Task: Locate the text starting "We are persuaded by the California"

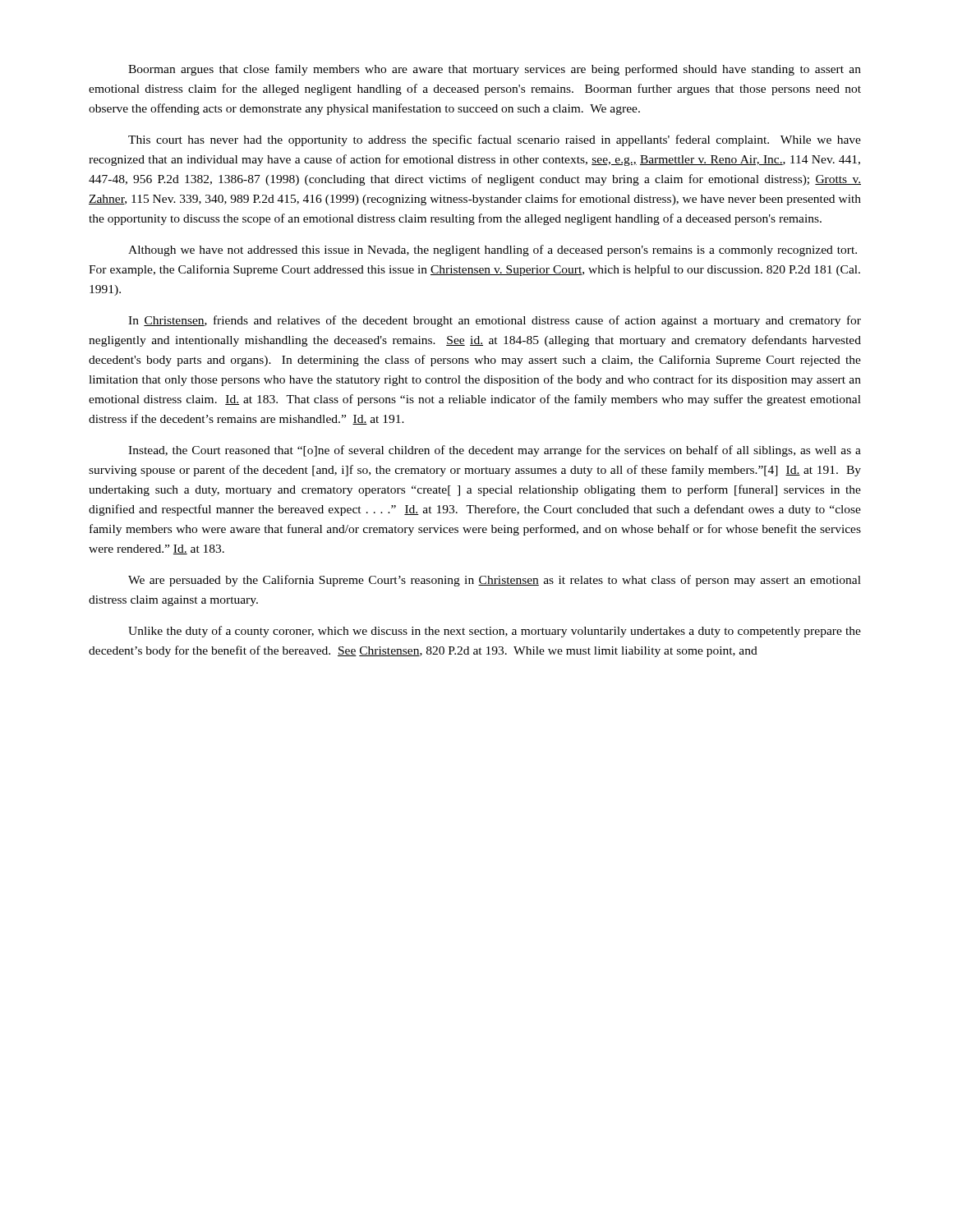Action: [x=475, y=590]
